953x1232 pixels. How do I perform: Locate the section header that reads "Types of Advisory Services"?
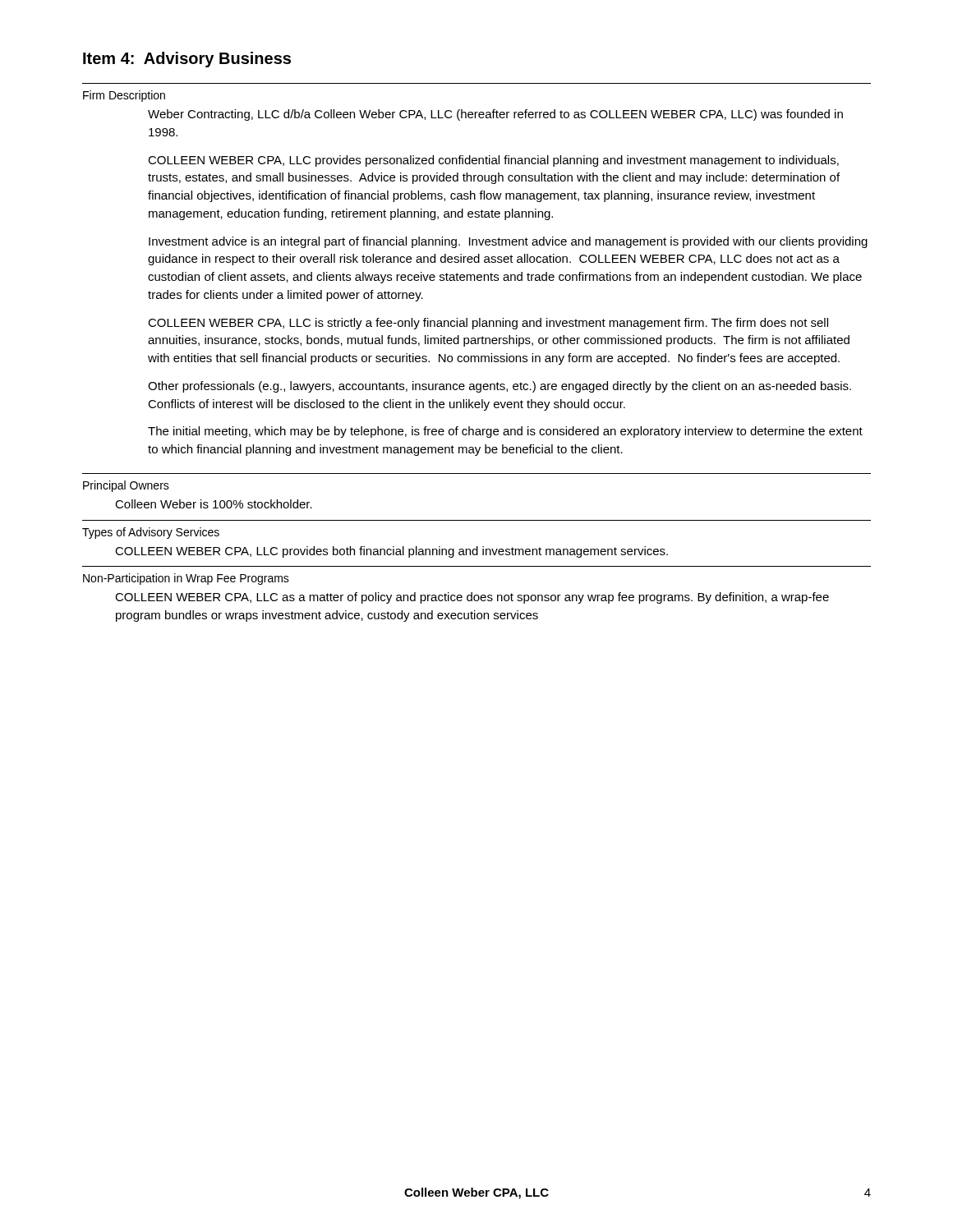click(151, 533)
